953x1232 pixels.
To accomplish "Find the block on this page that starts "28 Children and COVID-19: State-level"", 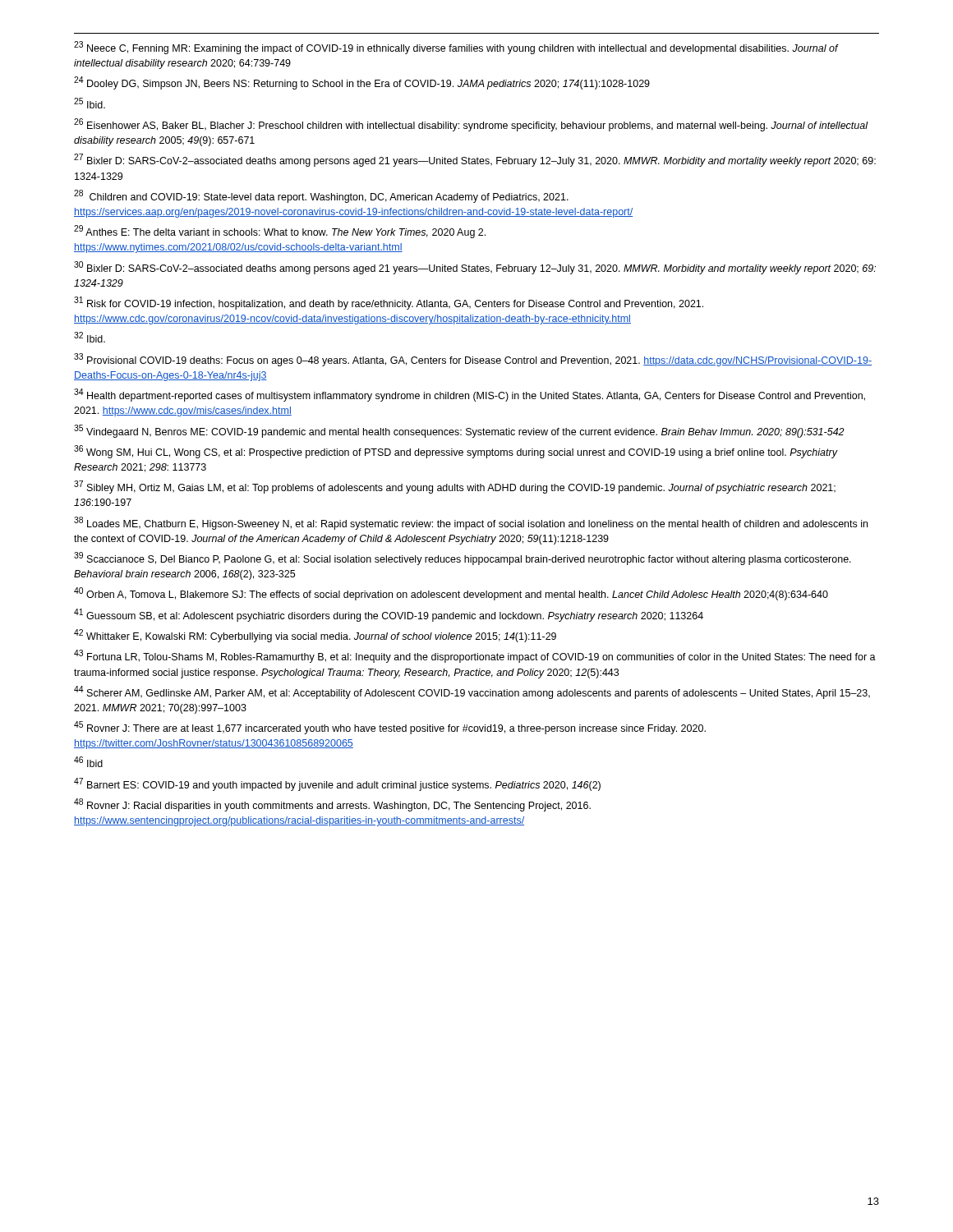I will [x=353, y=203].
